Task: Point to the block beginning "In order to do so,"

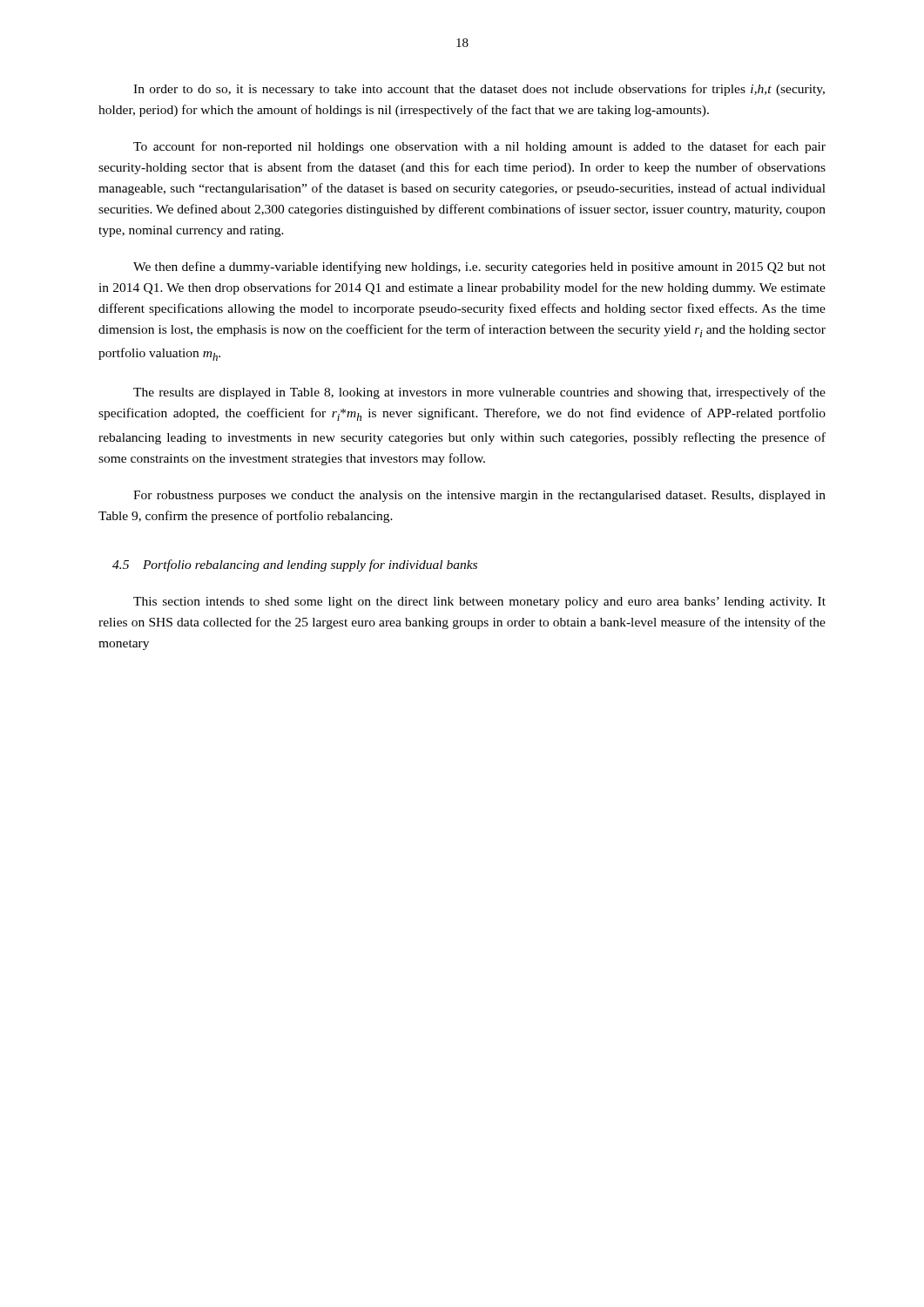Action: point(462,99)
